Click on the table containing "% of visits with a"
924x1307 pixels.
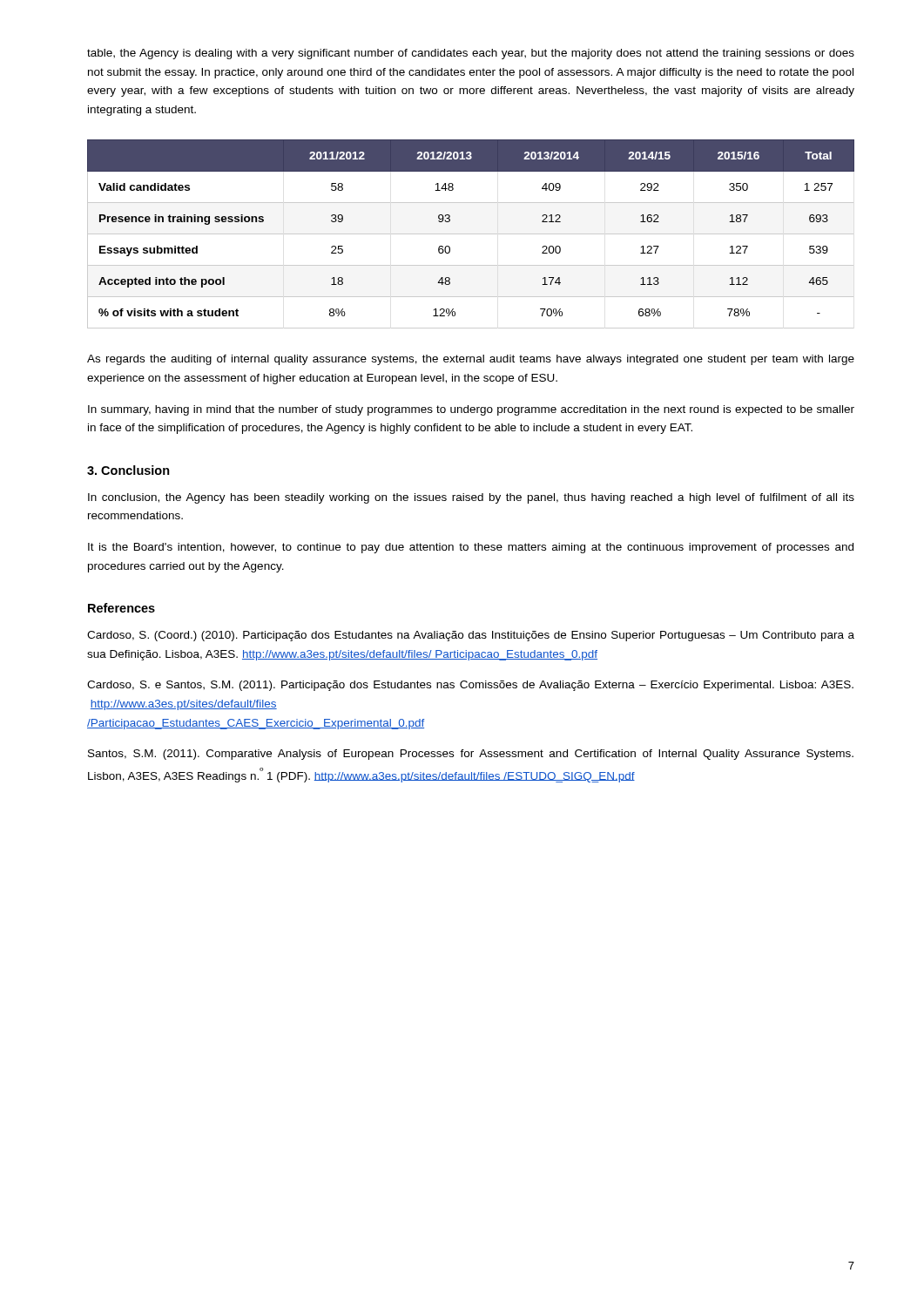tap(471, 234)
